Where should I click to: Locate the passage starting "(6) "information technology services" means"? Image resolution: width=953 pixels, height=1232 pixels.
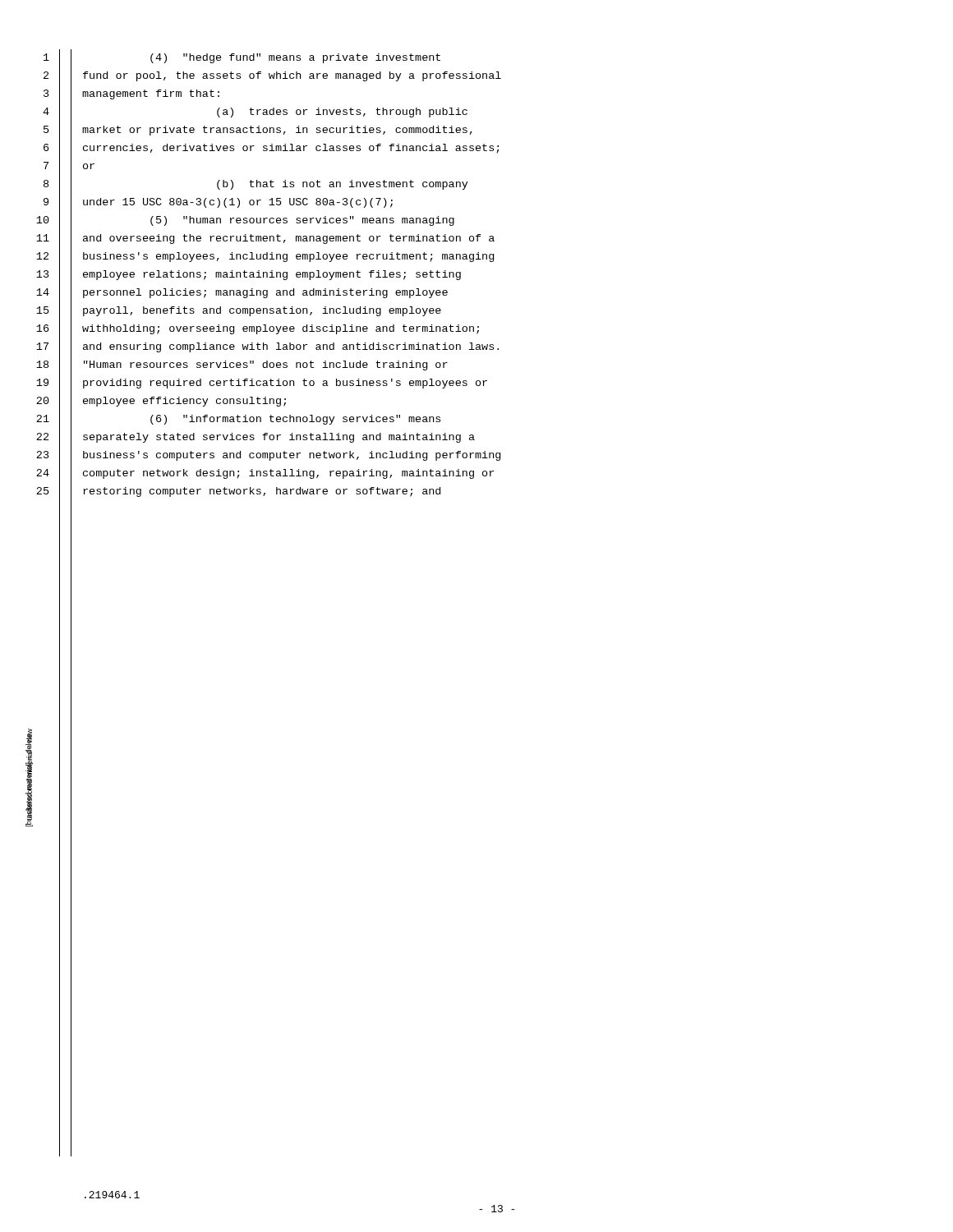pos(295,420)
